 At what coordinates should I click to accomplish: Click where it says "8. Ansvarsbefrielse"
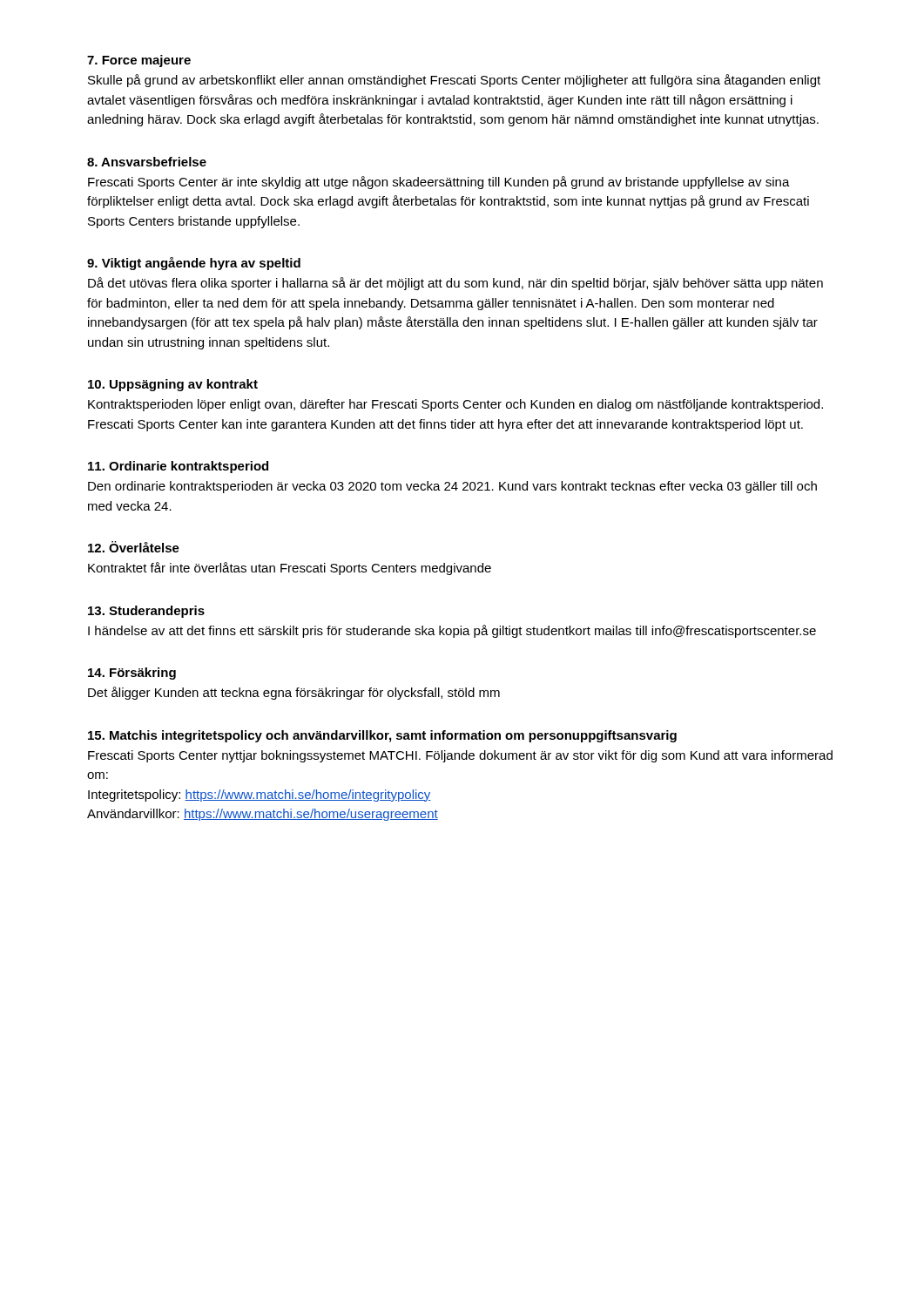click(x=147, y=161)
